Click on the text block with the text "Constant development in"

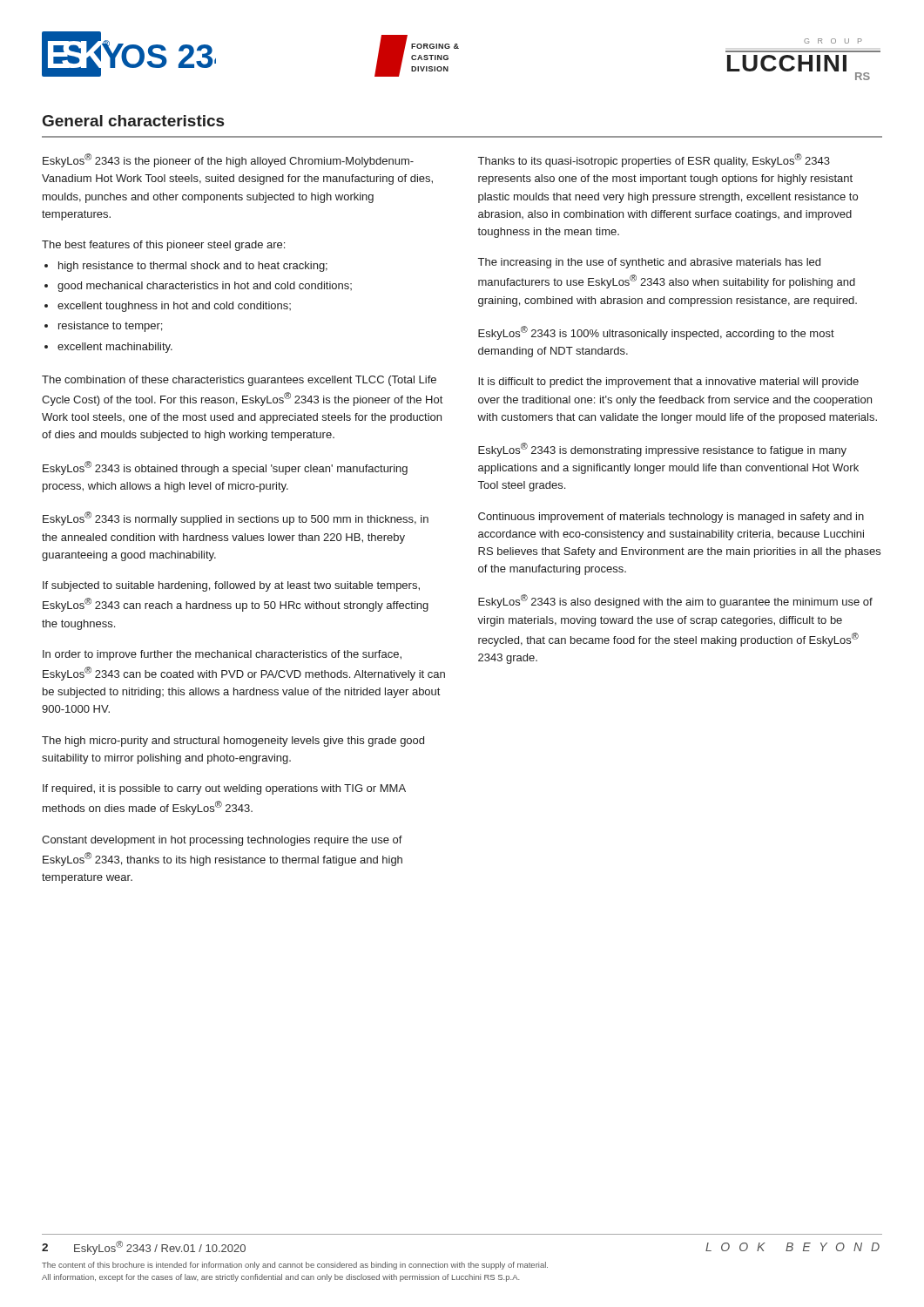(222, 858)
